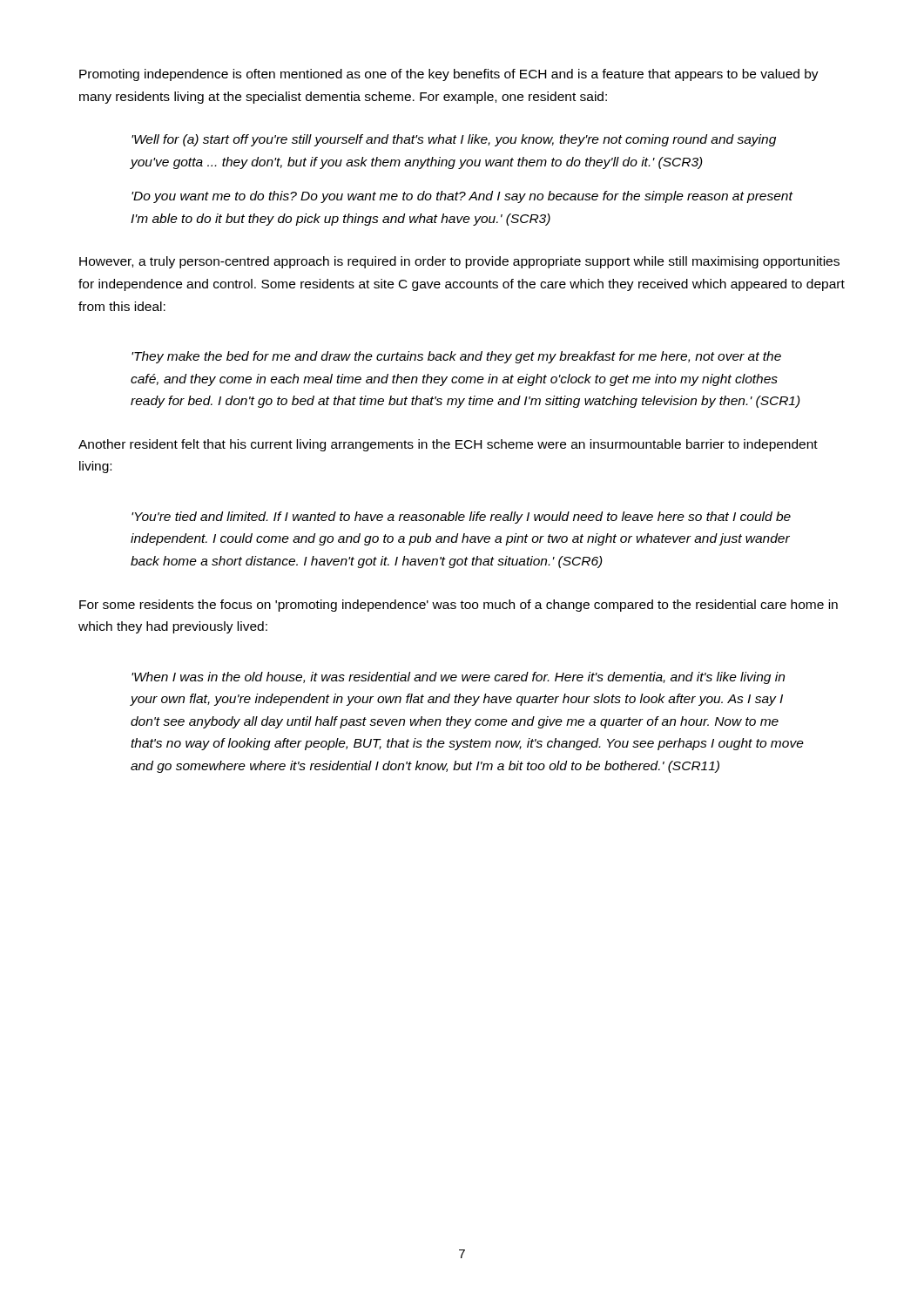Click the passage that begins "'You're tied and limited. If I wanted"
The width and height of the screenshot is (924, 1307).
[x=461, y=538]
